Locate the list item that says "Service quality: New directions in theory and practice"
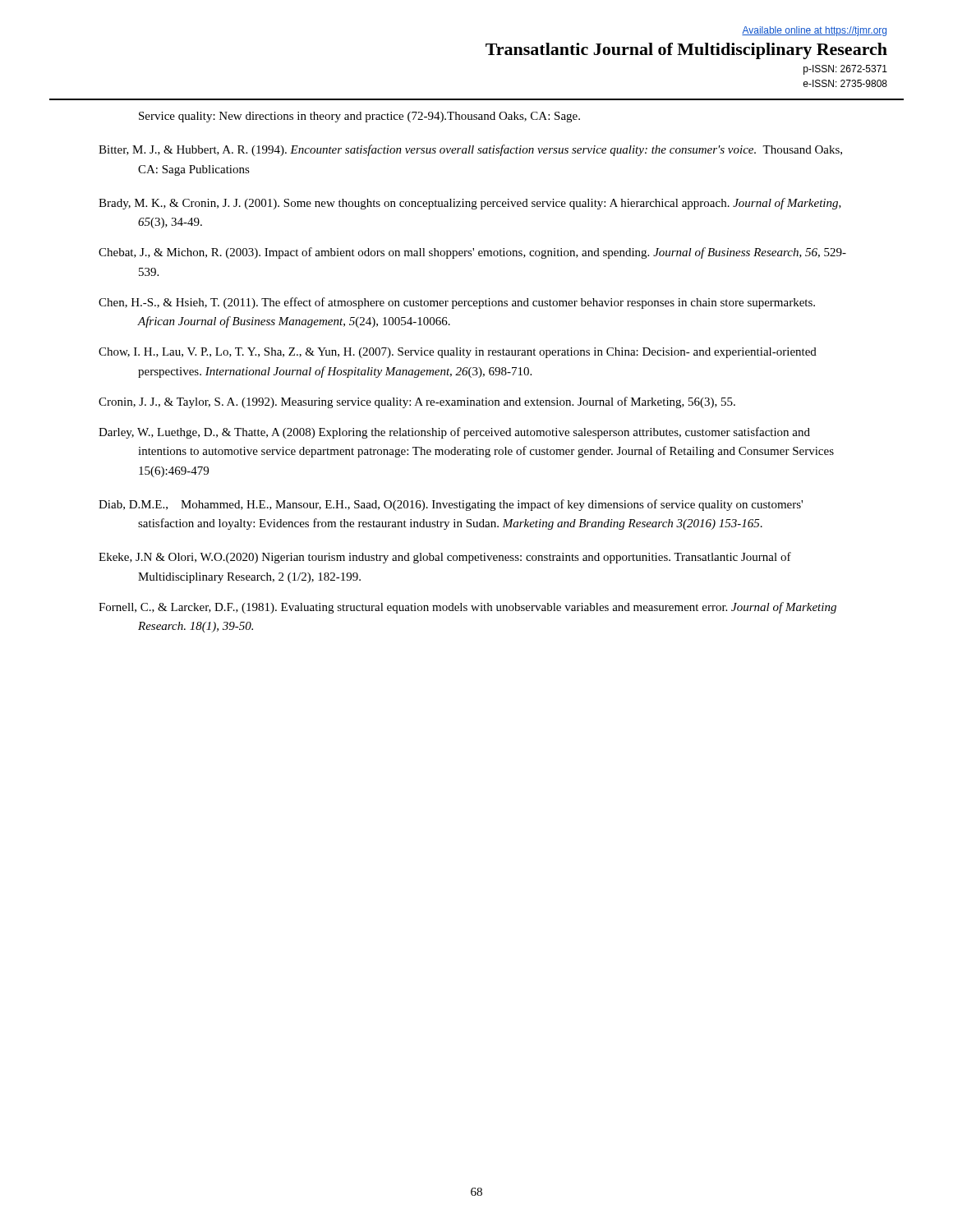This screenshot has height=1232, width=953. point(359,116)
